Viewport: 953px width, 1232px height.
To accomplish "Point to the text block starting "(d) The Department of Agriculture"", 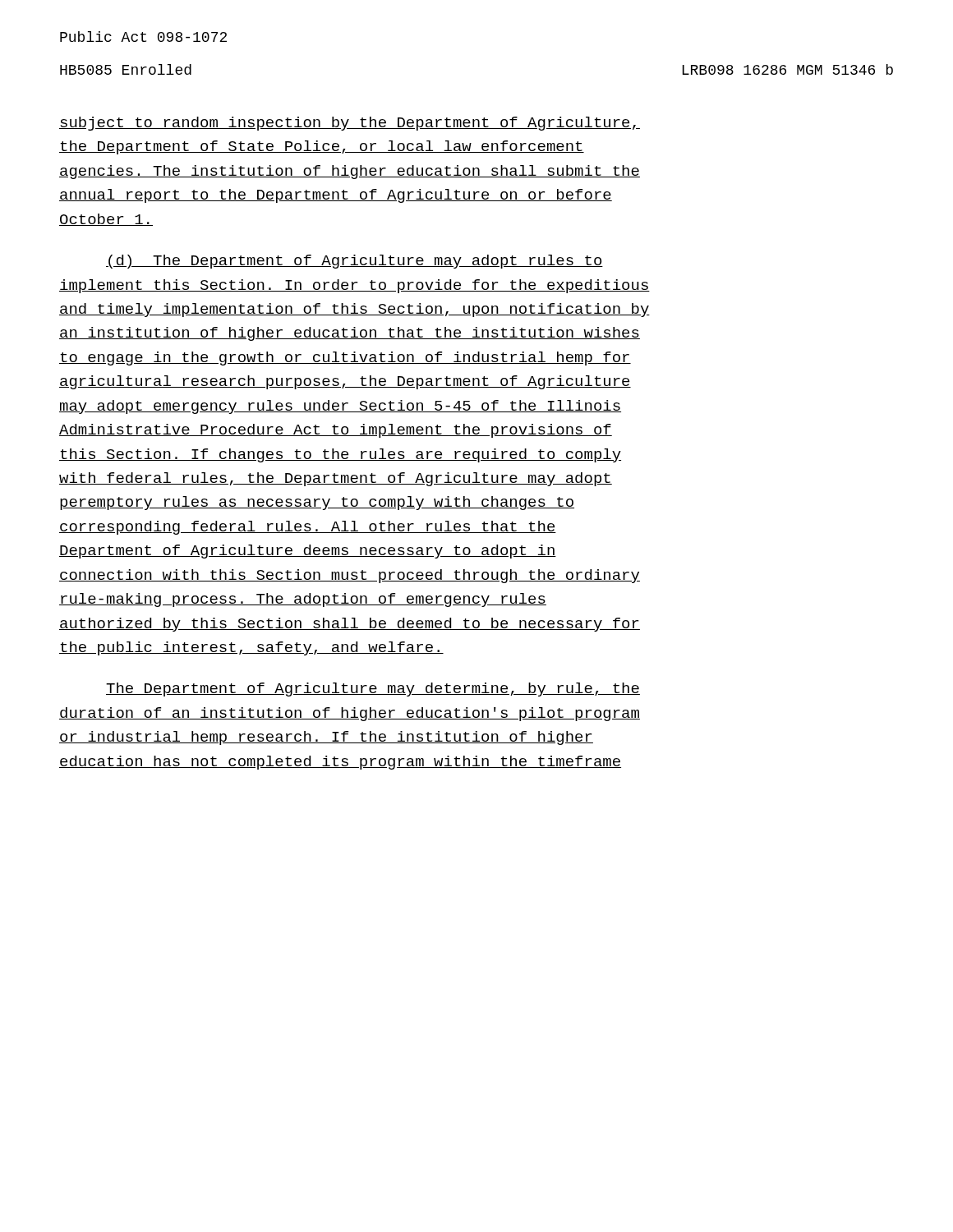I will click(476, 453).
